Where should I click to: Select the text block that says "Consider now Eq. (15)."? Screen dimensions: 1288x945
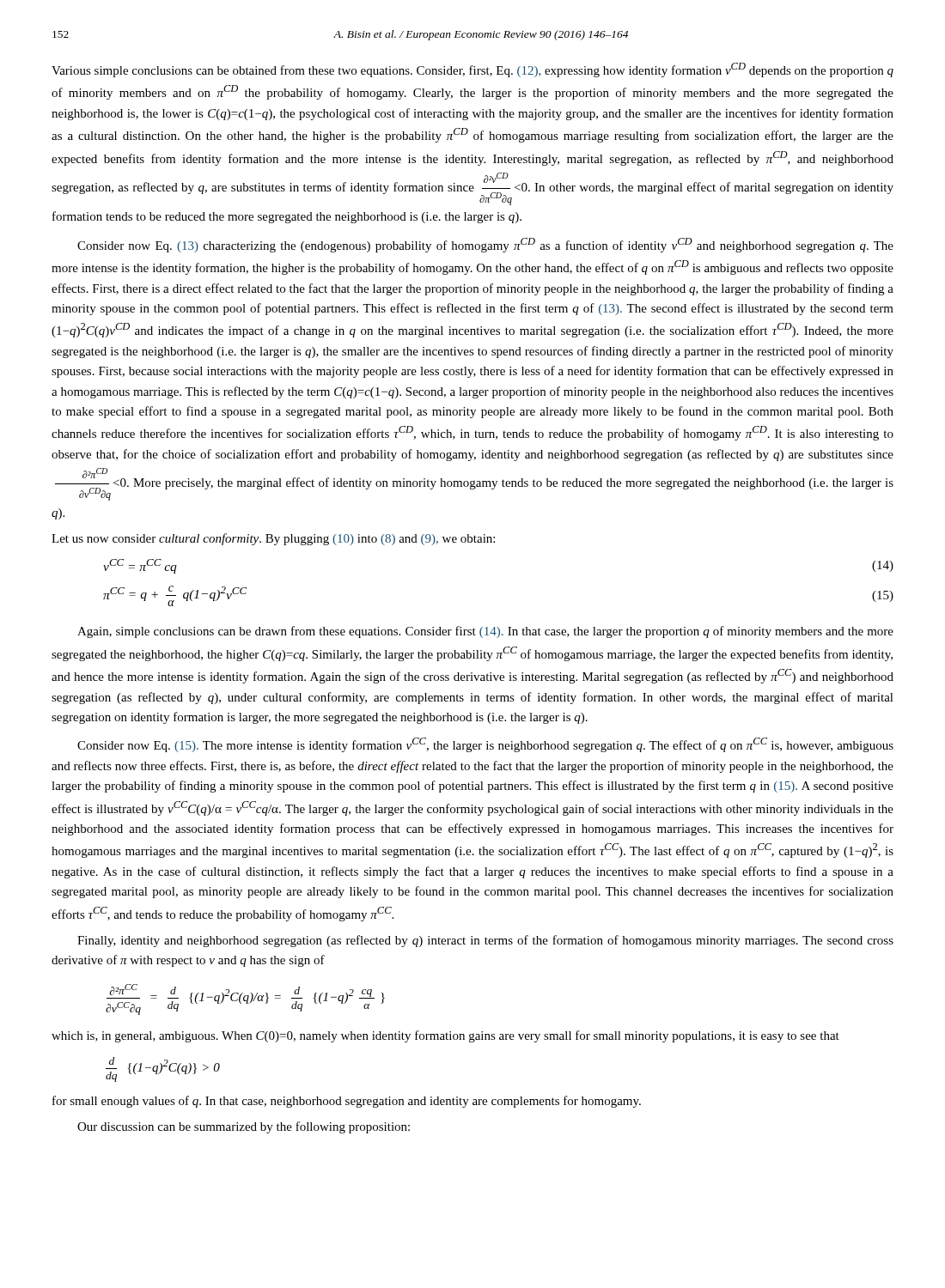[x=472, y=829]
